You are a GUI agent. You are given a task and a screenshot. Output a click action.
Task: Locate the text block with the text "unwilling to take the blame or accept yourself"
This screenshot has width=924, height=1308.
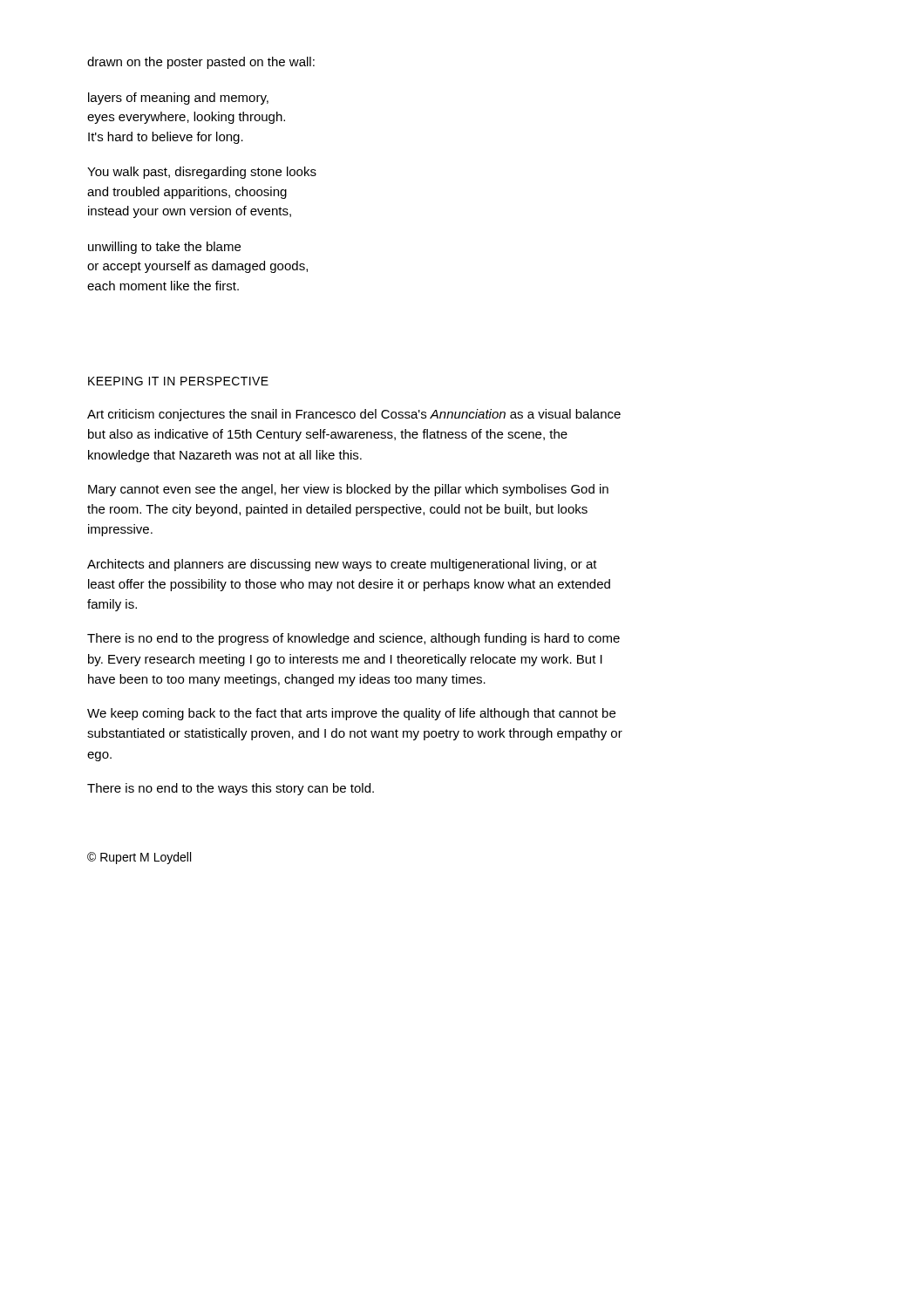coord(164,248)
